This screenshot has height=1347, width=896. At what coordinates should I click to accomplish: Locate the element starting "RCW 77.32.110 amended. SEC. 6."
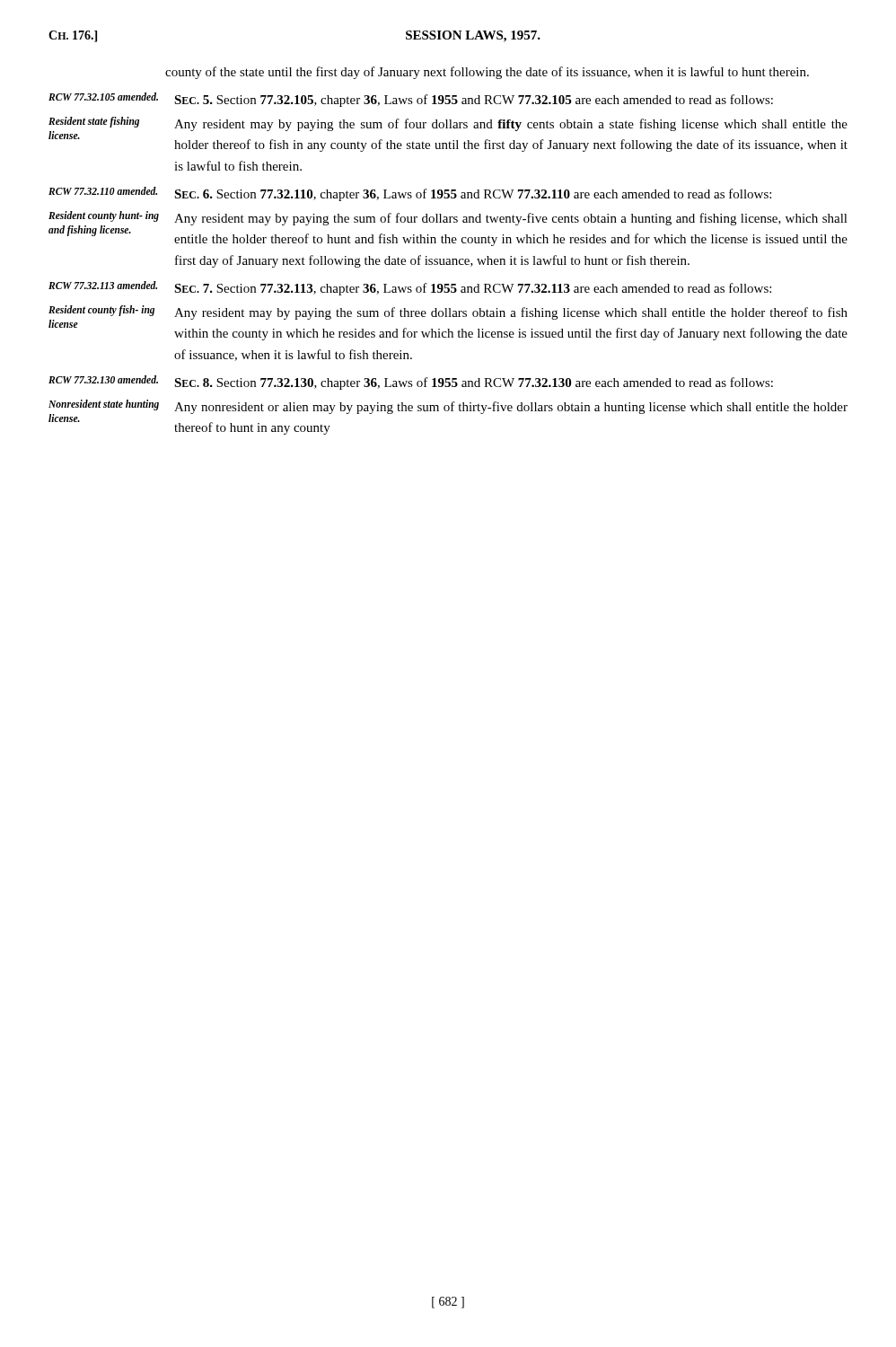(448, 194)
